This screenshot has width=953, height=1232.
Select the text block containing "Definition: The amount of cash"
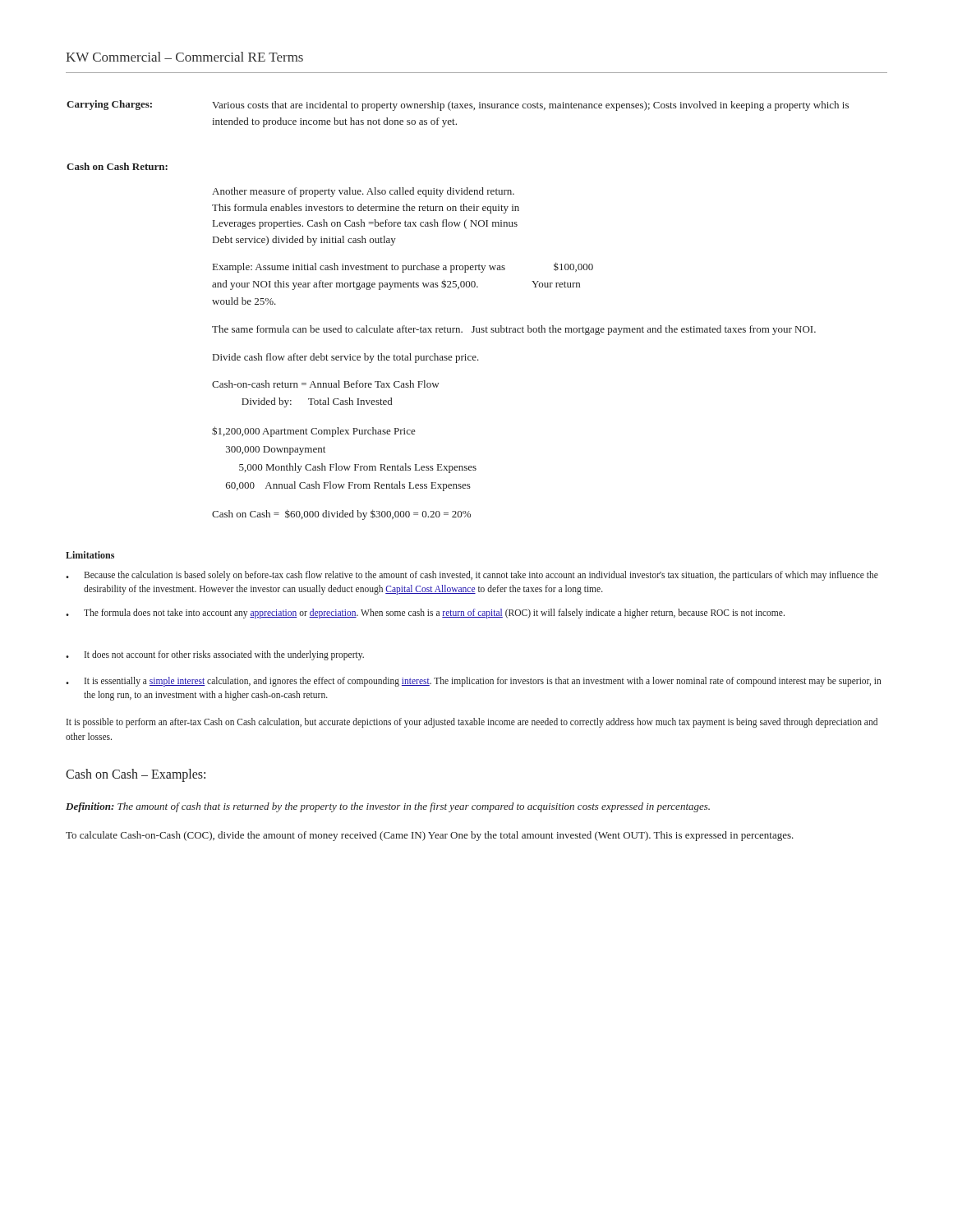point(388,806)
